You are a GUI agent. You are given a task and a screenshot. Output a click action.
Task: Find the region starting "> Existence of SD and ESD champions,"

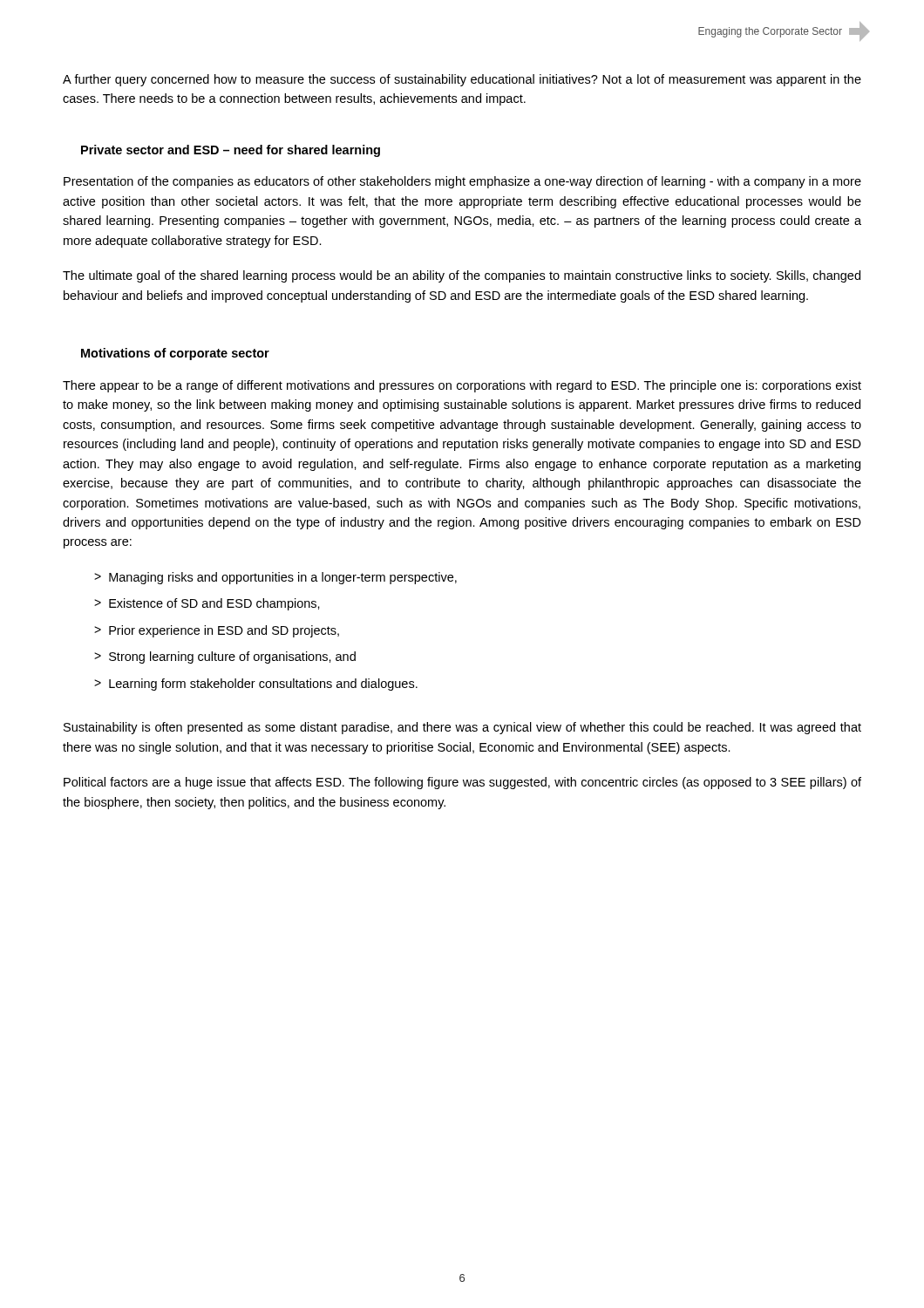[x=207, y=604]
